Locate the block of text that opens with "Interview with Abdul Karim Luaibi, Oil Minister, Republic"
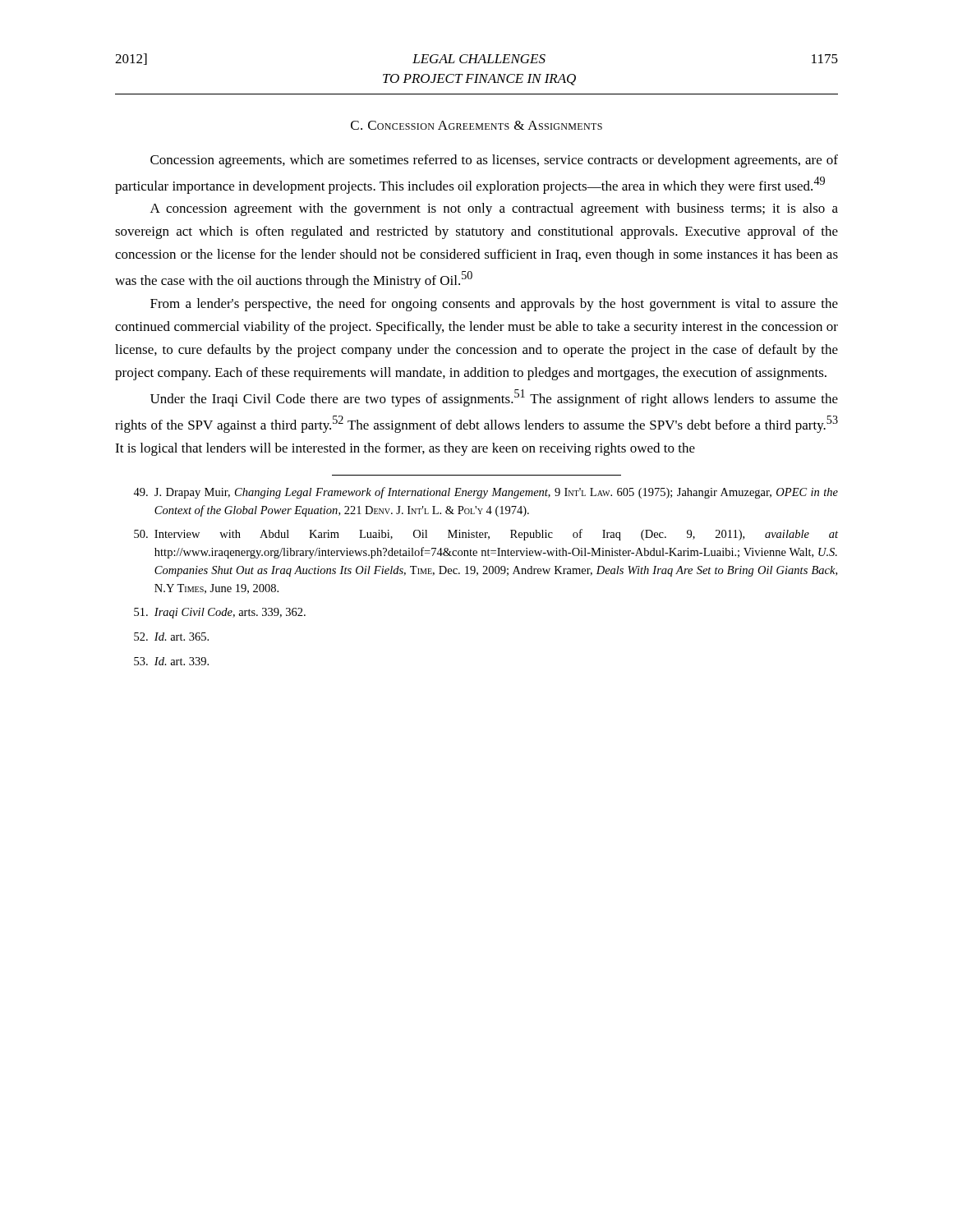Image resolution: width=953 pixels, height=1232 pixels. pos(476,562)
